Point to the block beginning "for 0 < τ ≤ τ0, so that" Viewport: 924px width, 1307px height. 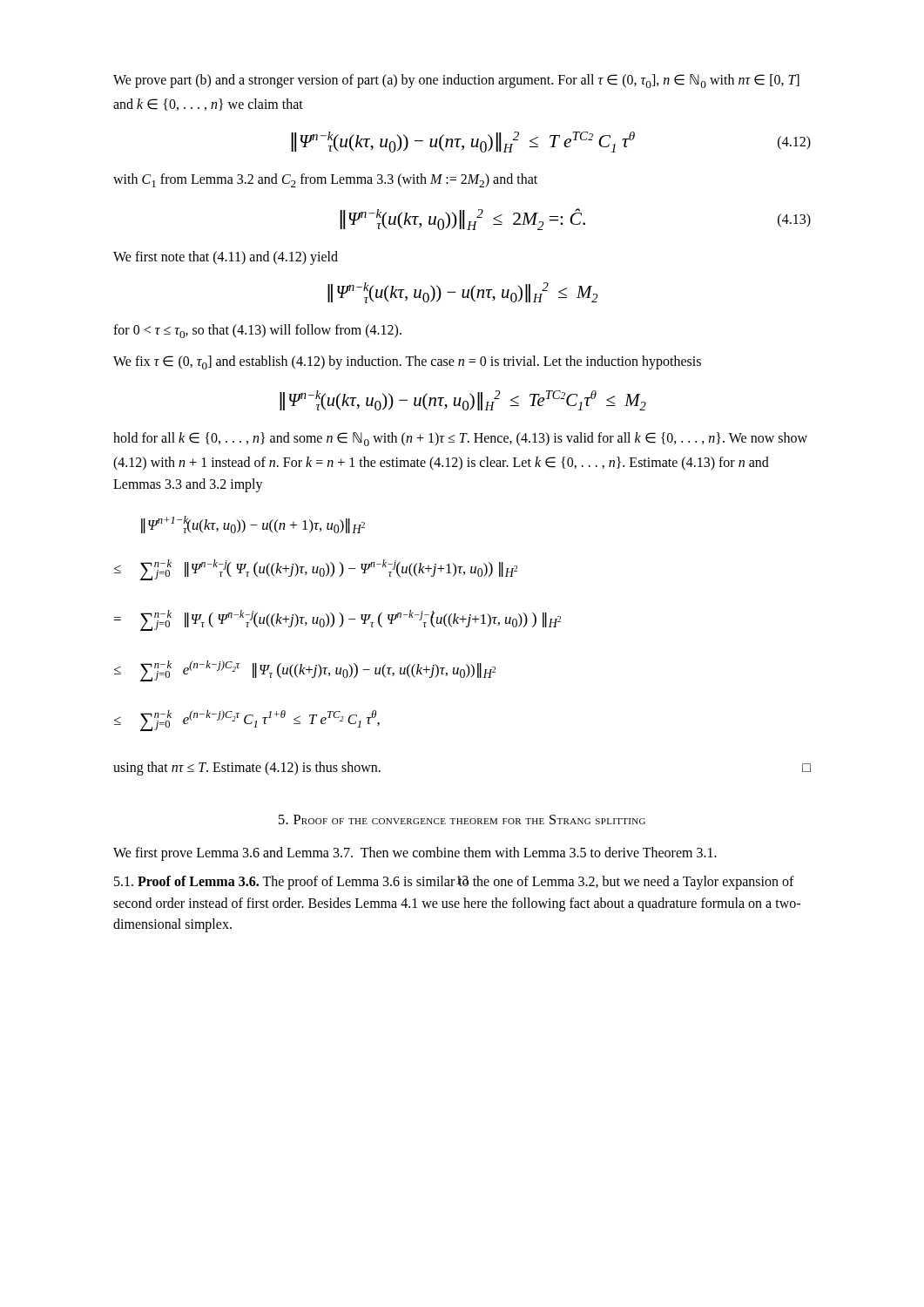258,332
